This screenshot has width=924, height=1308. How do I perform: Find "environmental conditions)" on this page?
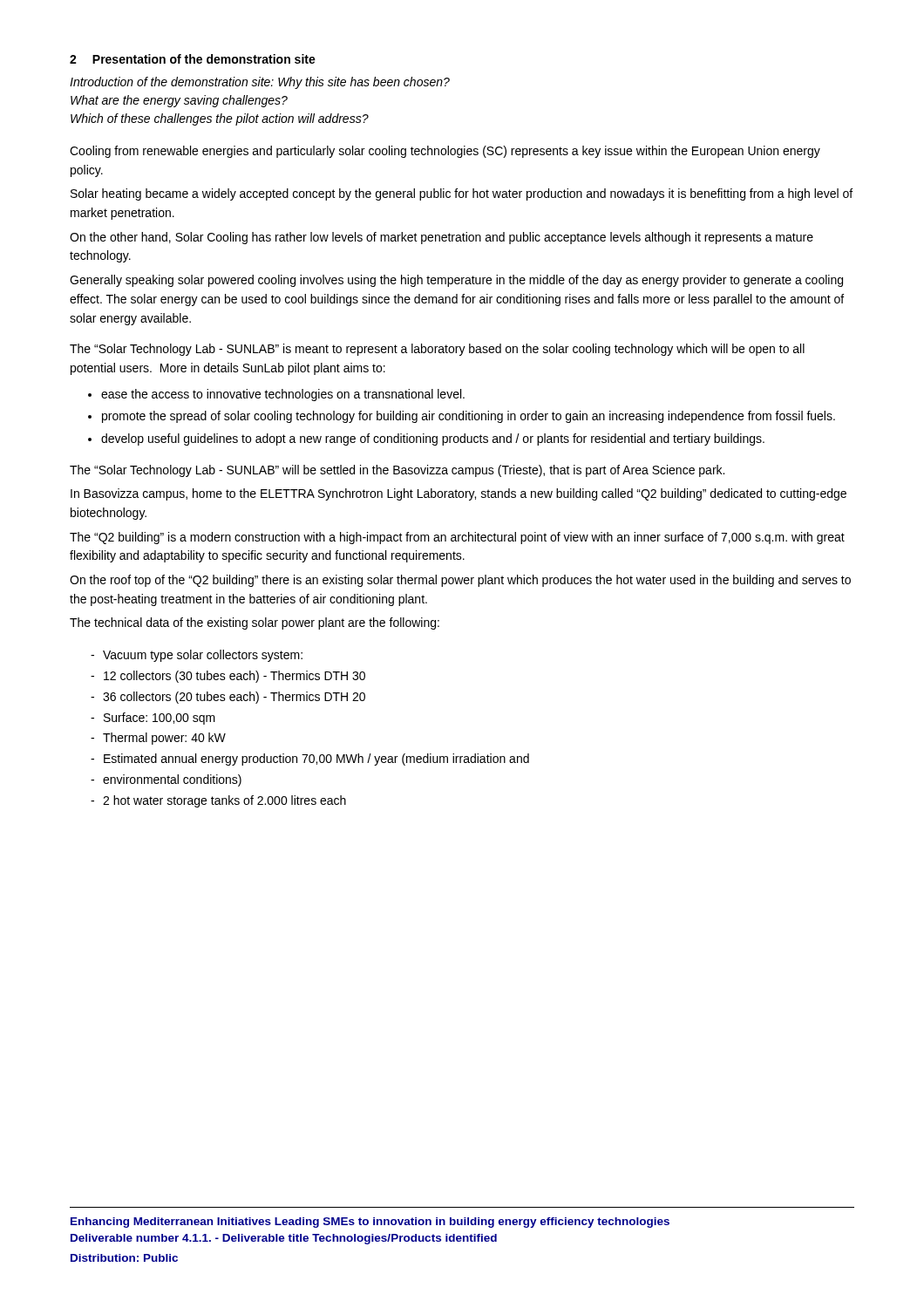coord(172,780)
